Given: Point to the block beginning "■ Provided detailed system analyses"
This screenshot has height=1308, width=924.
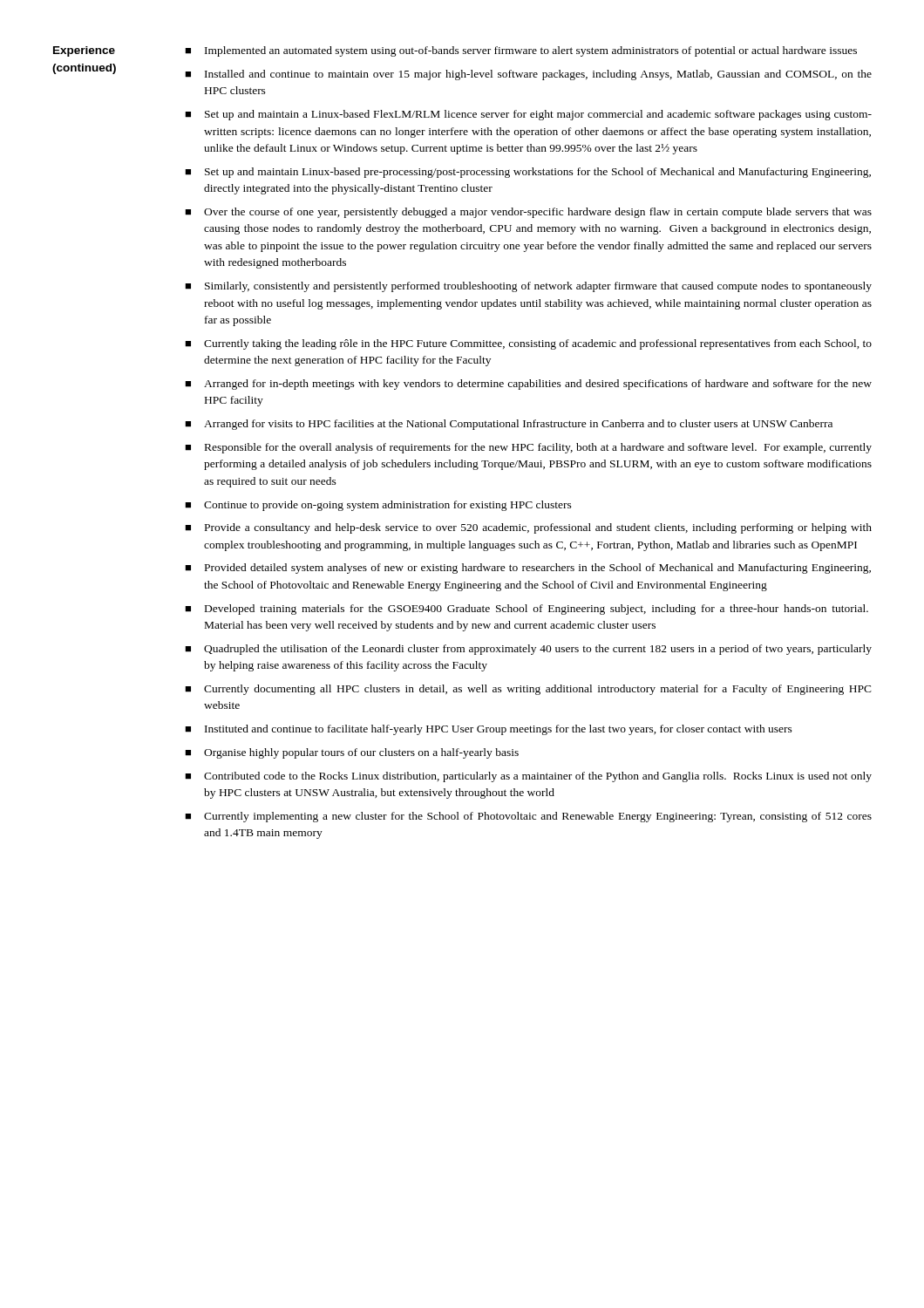Looking at the screenshot, I should [x=528, y=576].
